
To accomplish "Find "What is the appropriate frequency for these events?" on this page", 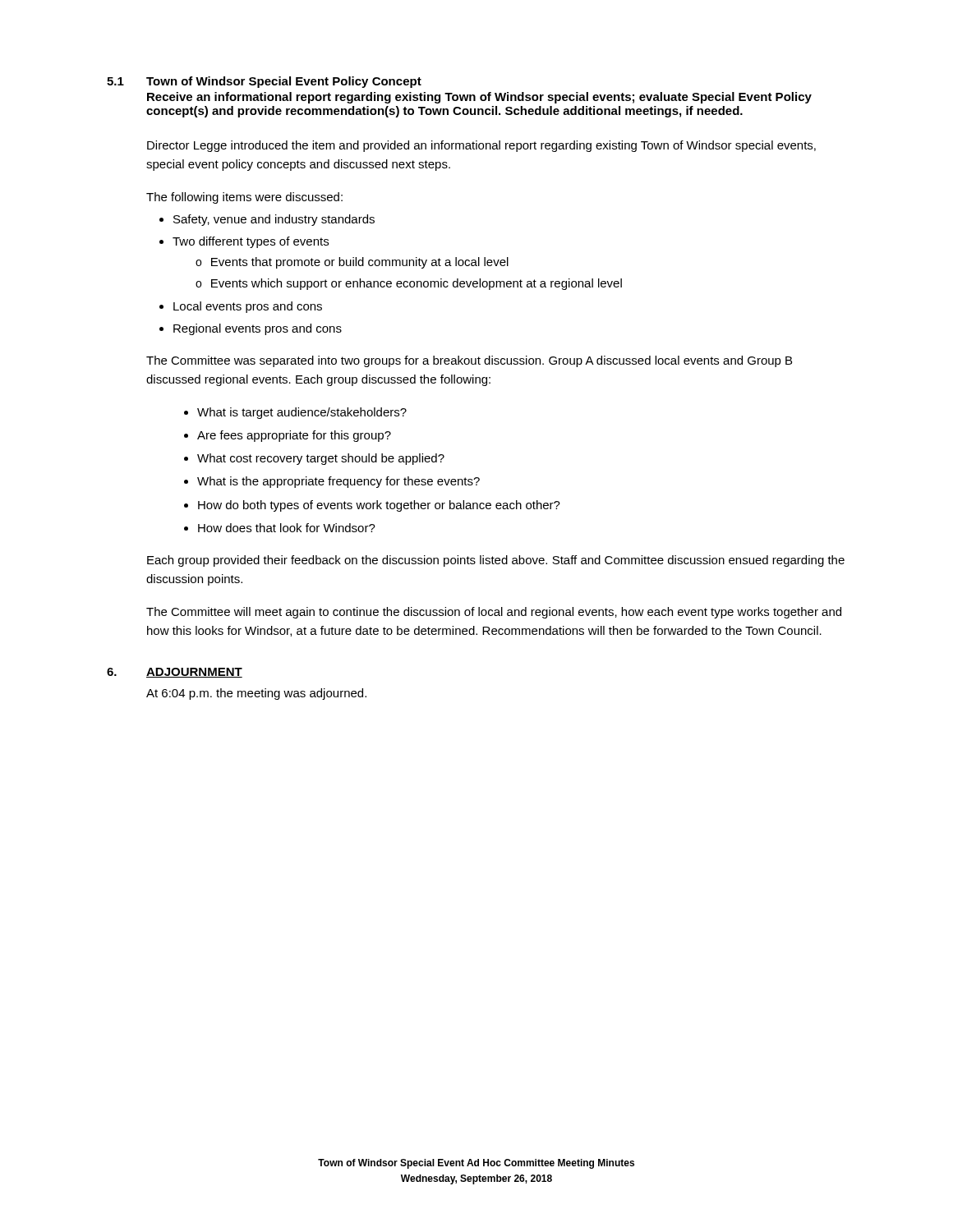I will pyautogui.click(x=339, y=481).
